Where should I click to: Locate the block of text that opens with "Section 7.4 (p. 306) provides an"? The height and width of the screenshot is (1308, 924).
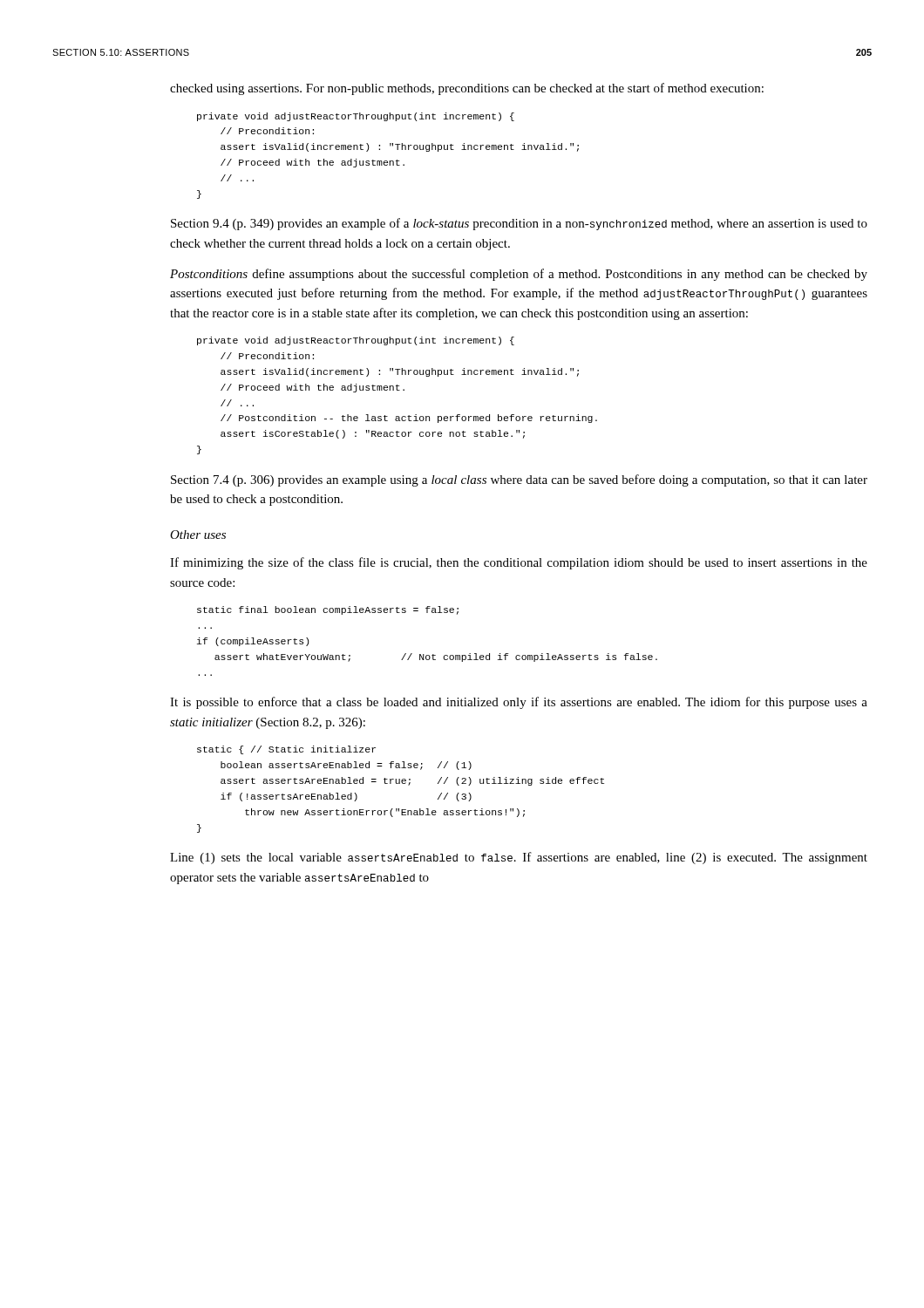point(519,489)
